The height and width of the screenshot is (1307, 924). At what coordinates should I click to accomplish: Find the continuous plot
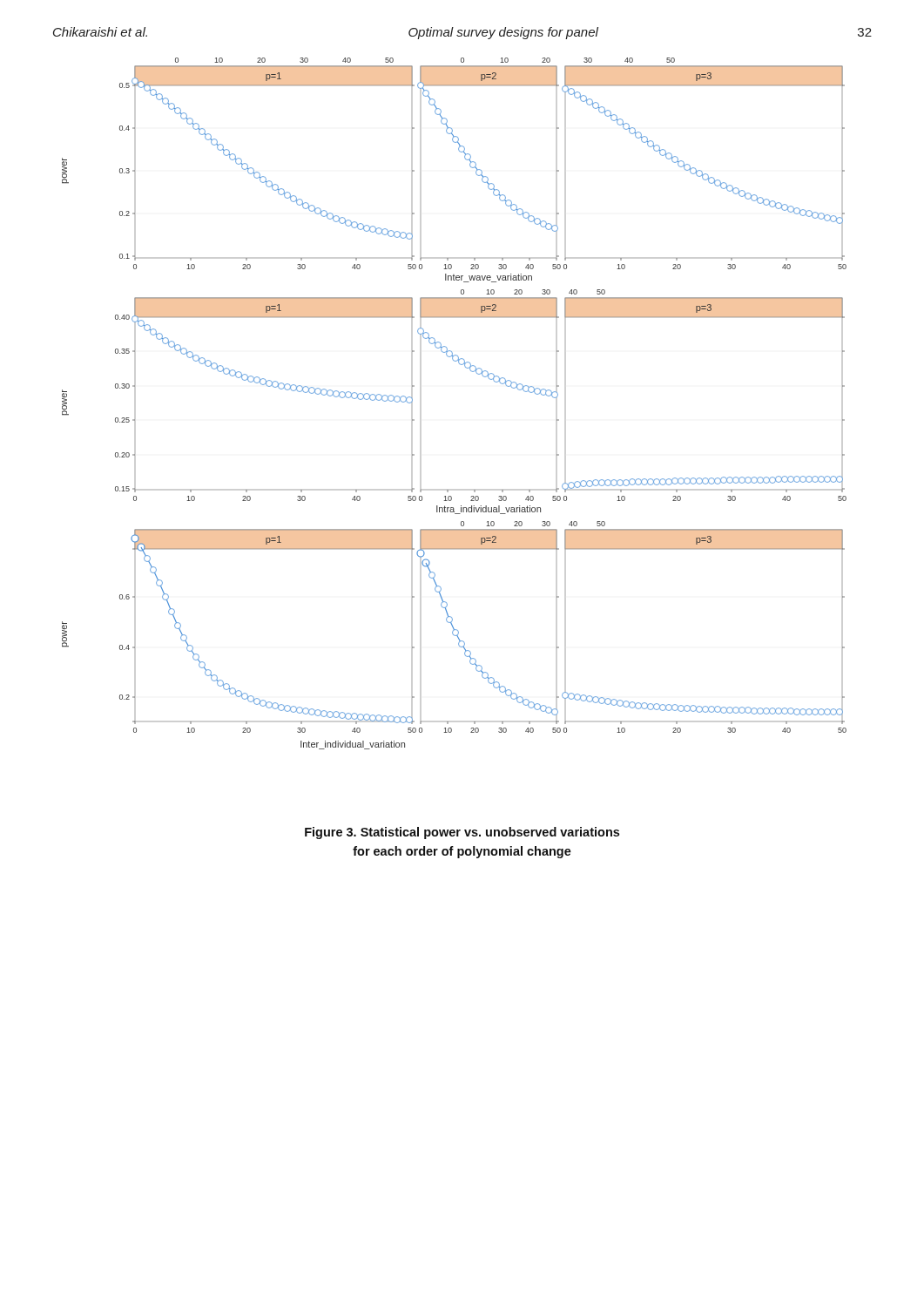pos(473,431)
